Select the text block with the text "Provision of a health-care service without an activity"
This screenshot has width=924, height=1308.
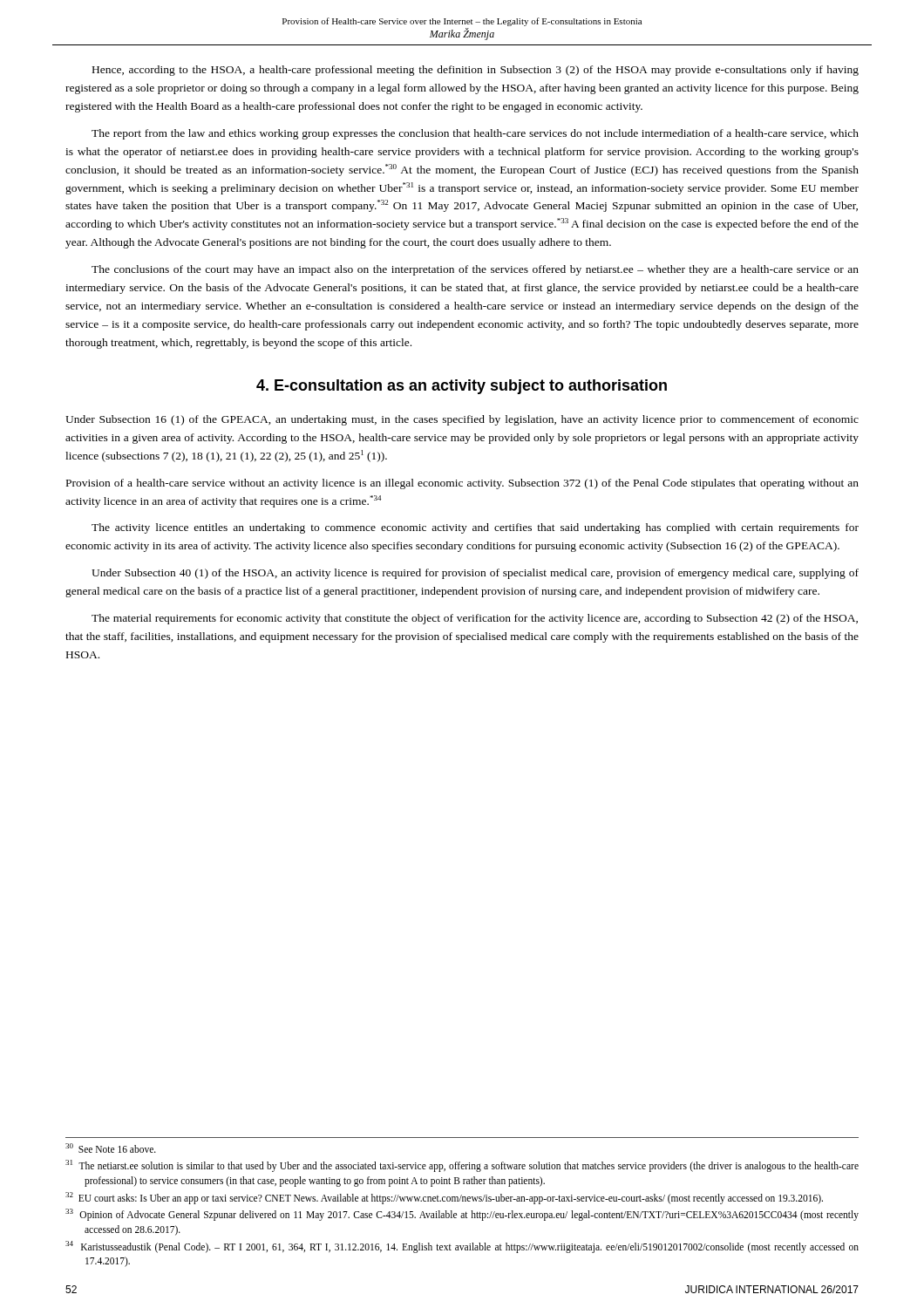(462, 491)
